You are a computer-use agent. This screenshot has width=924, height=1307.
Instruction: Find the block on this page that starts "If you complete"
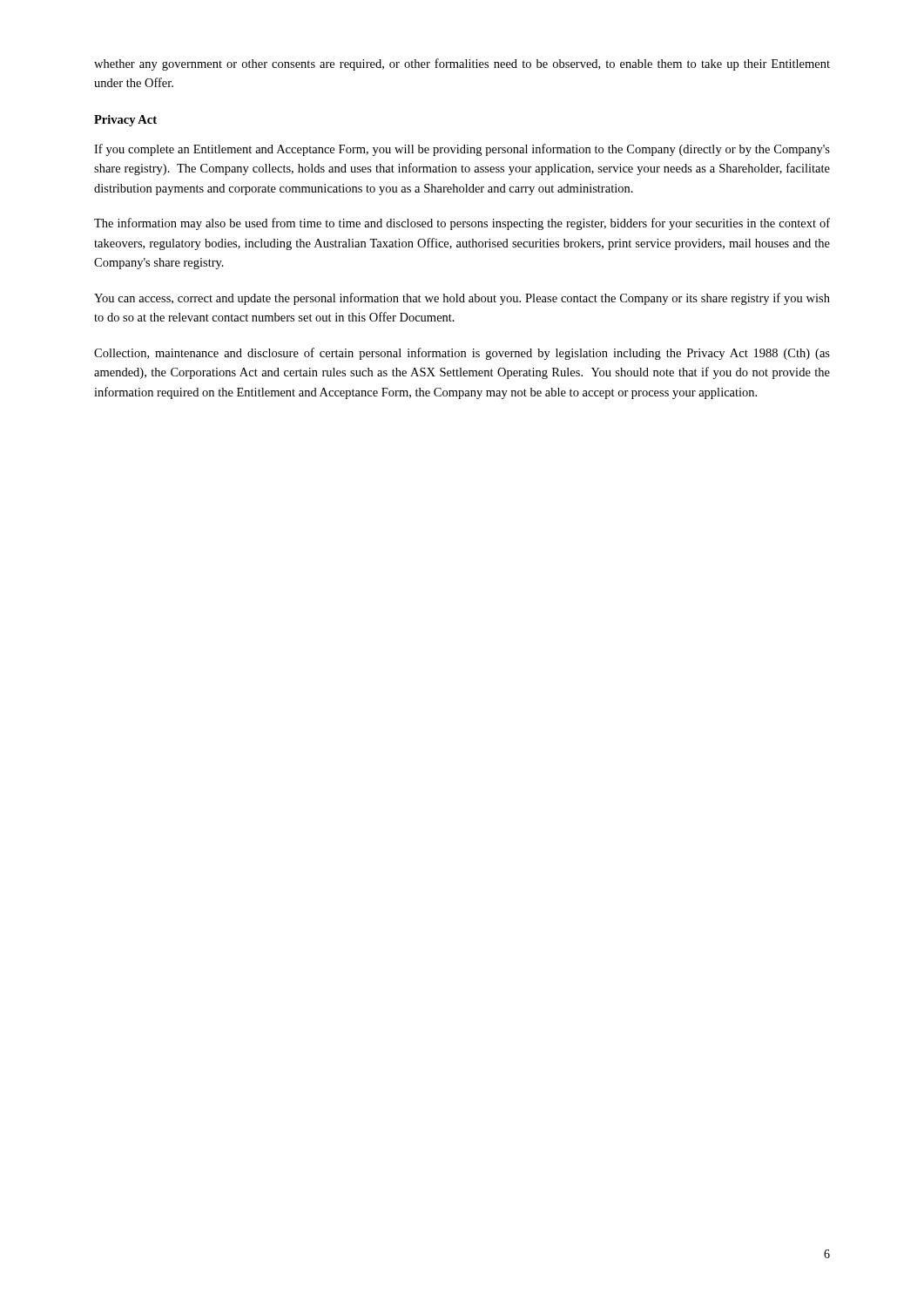pyautogui.click(x=462, y=168)
